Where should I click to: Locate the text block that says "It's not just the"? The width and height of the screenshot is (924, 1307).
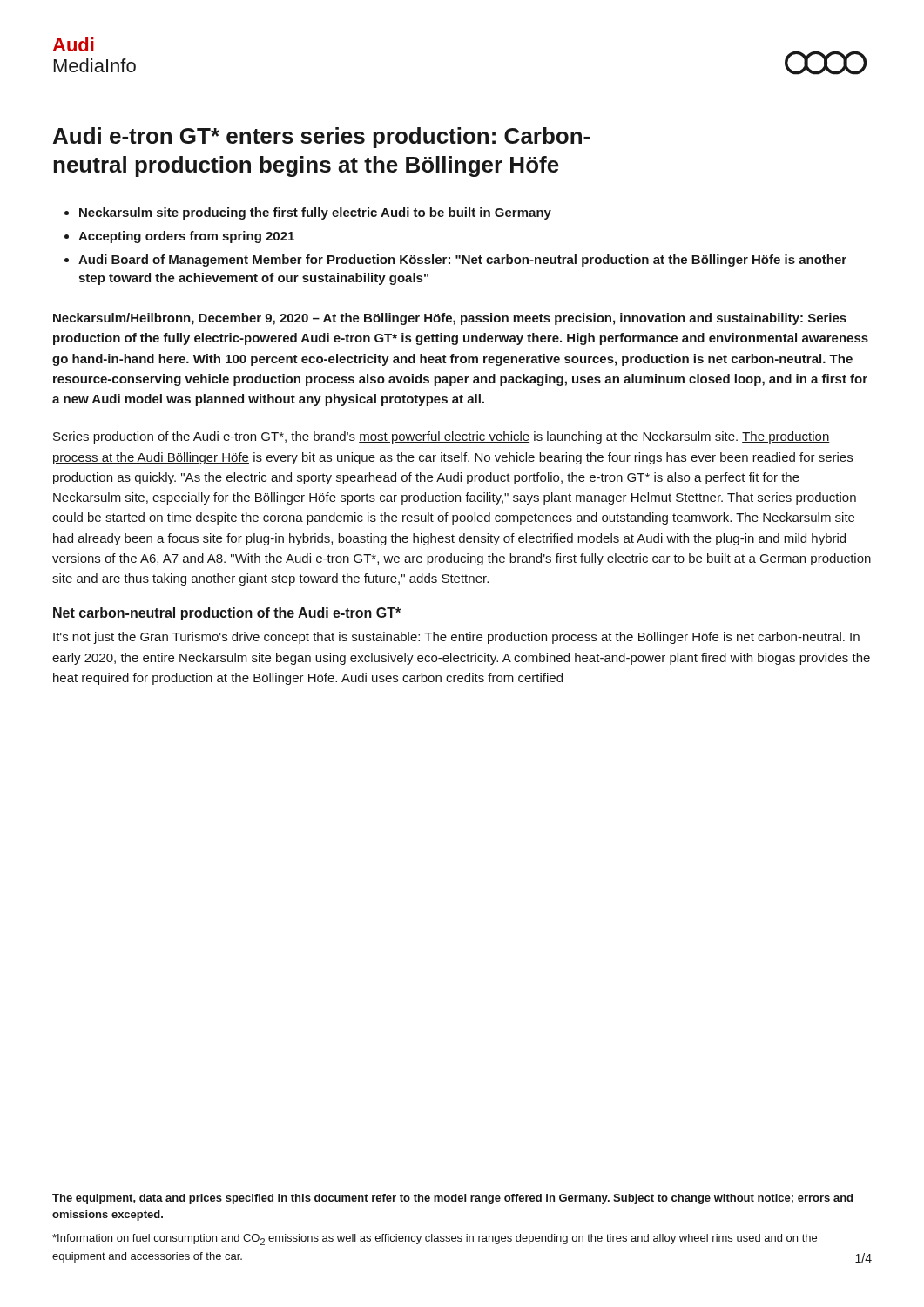click(461, 657)
